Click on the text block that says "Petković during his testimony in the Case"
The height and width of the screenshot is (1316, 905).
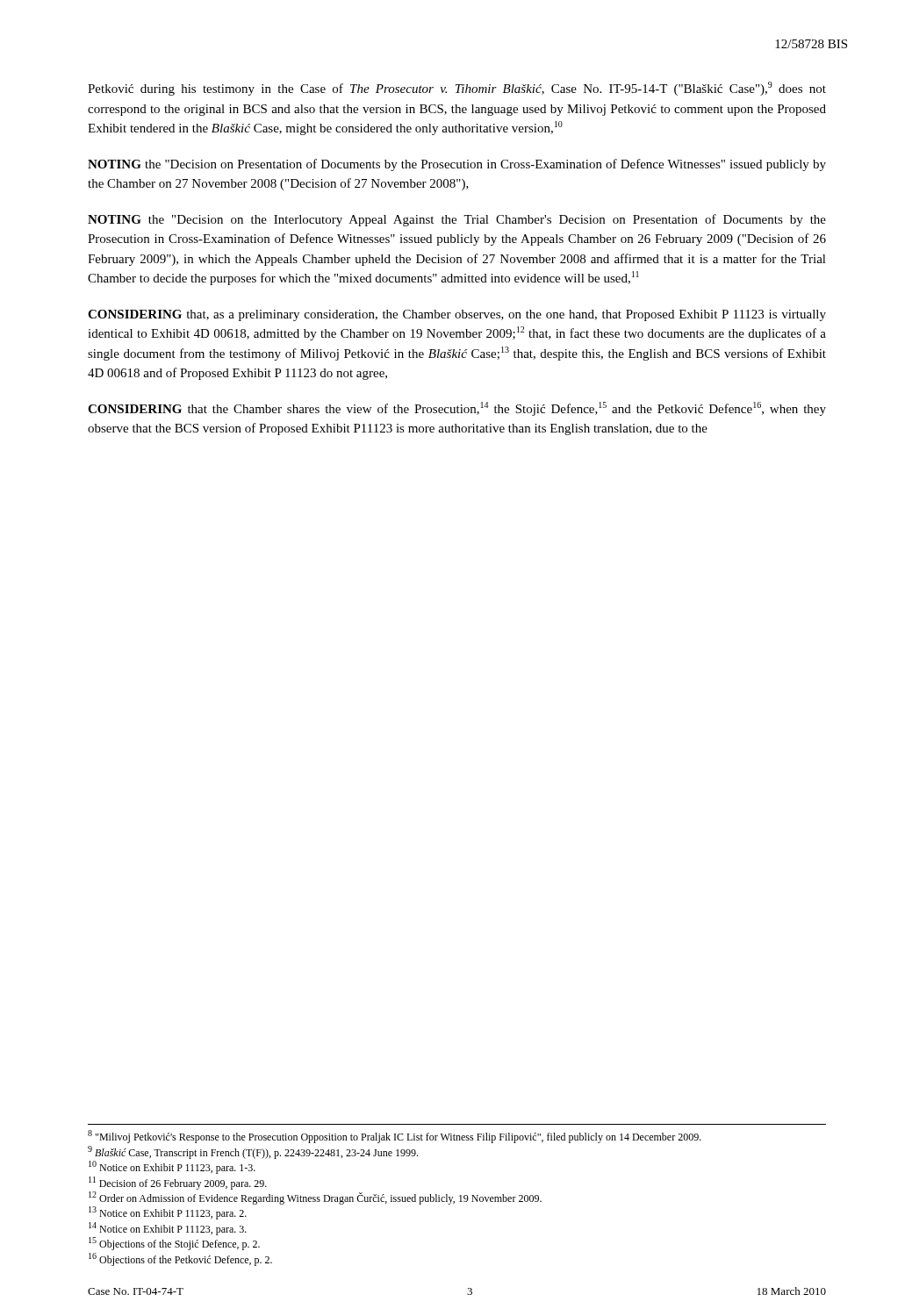pos(457,108)
